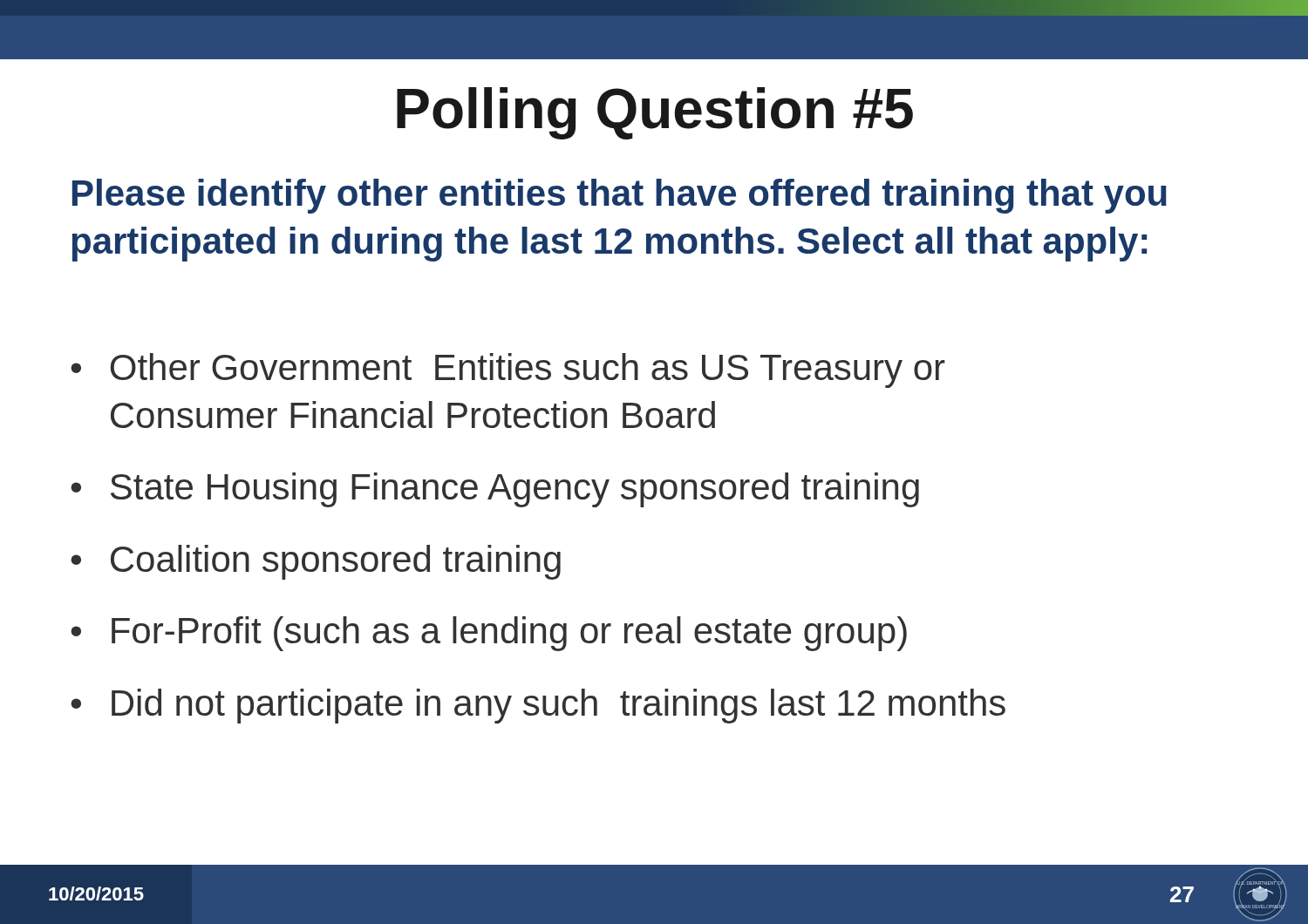Find the element starting "• Did not participate in any"
Screen dimensions: 924x1308
[538, 704]
